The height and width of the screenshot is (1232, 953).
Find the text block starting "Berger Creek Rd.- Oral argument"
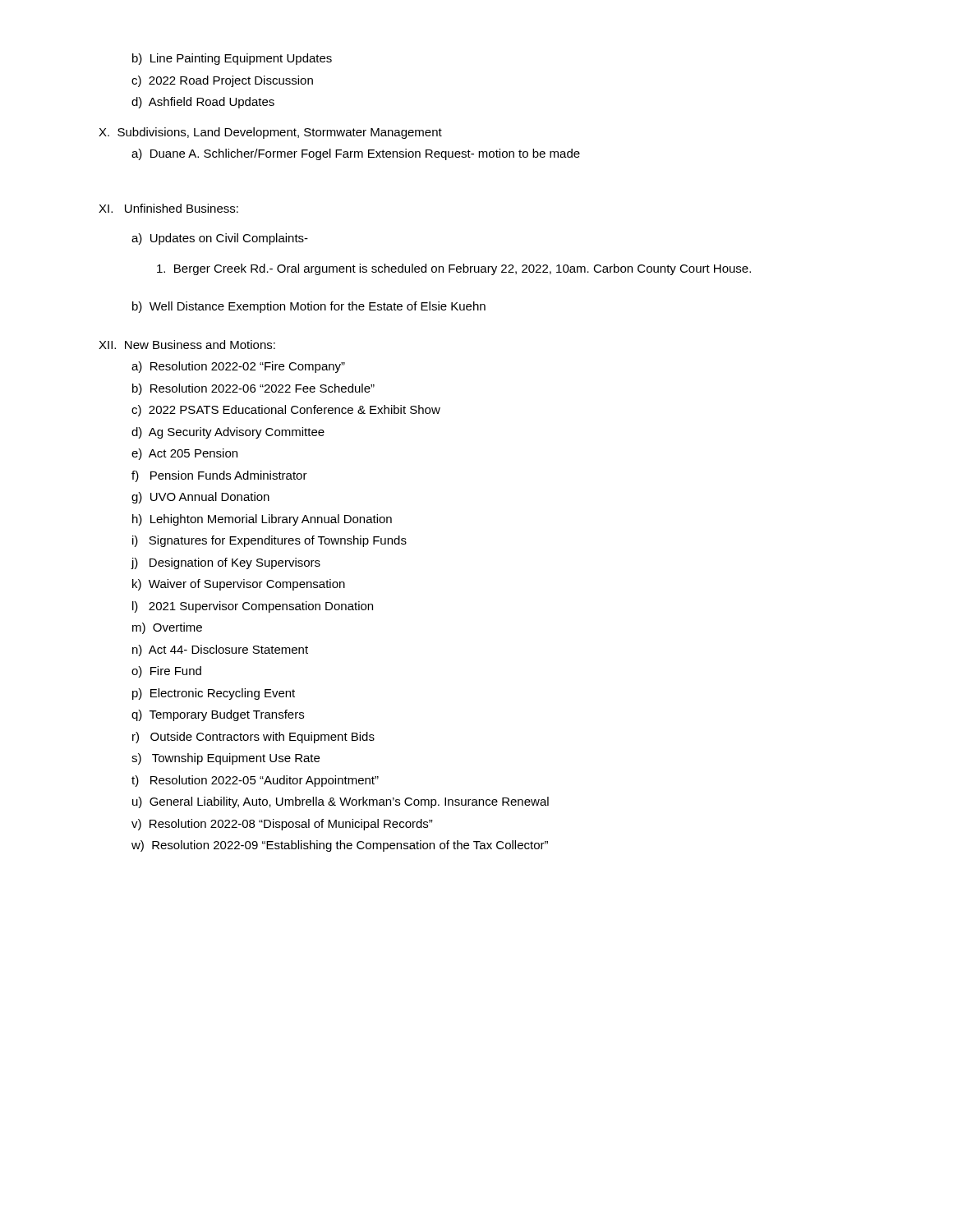(454, 268)
